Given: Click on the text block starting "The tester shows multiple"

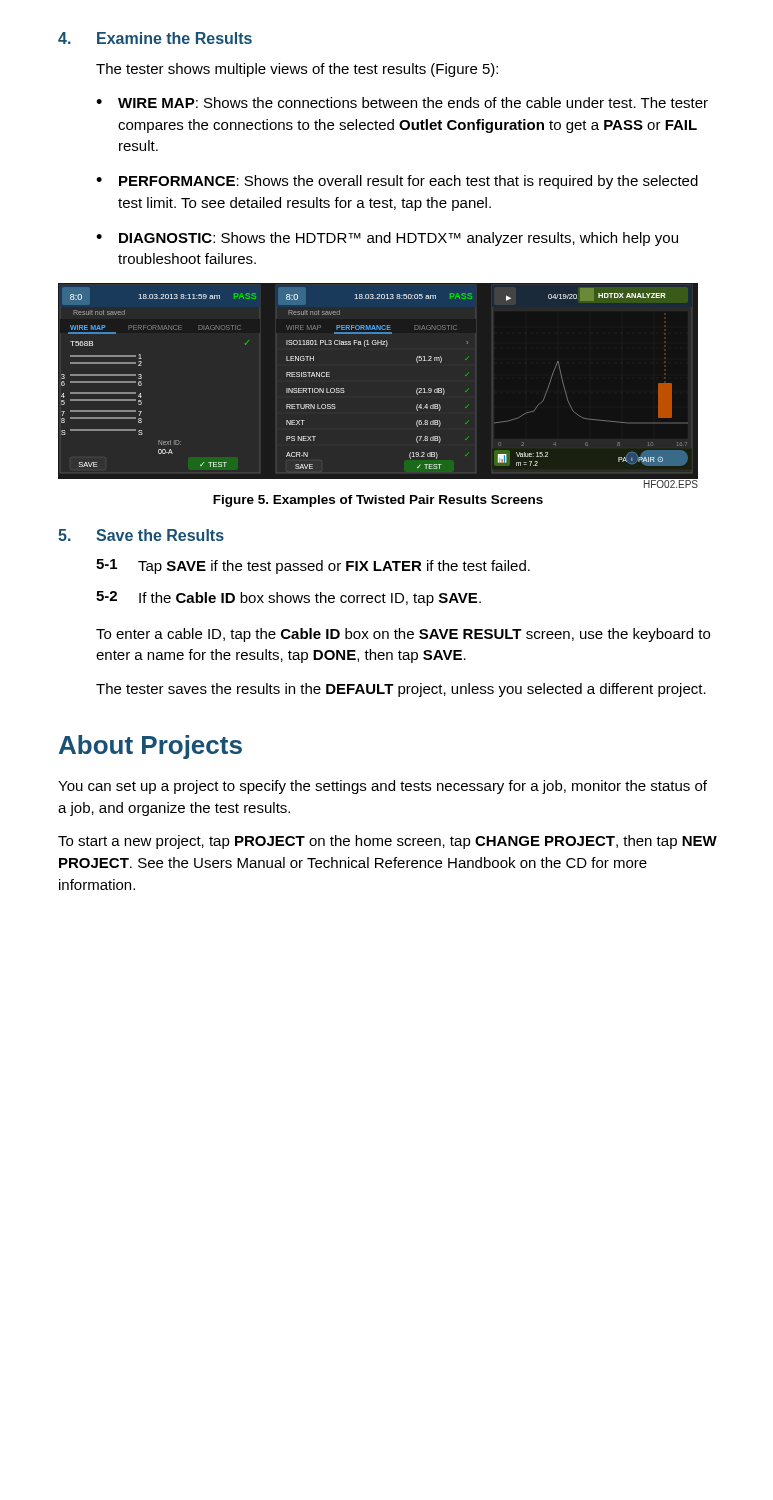Looking at the screenshot, I should [298, 68].
